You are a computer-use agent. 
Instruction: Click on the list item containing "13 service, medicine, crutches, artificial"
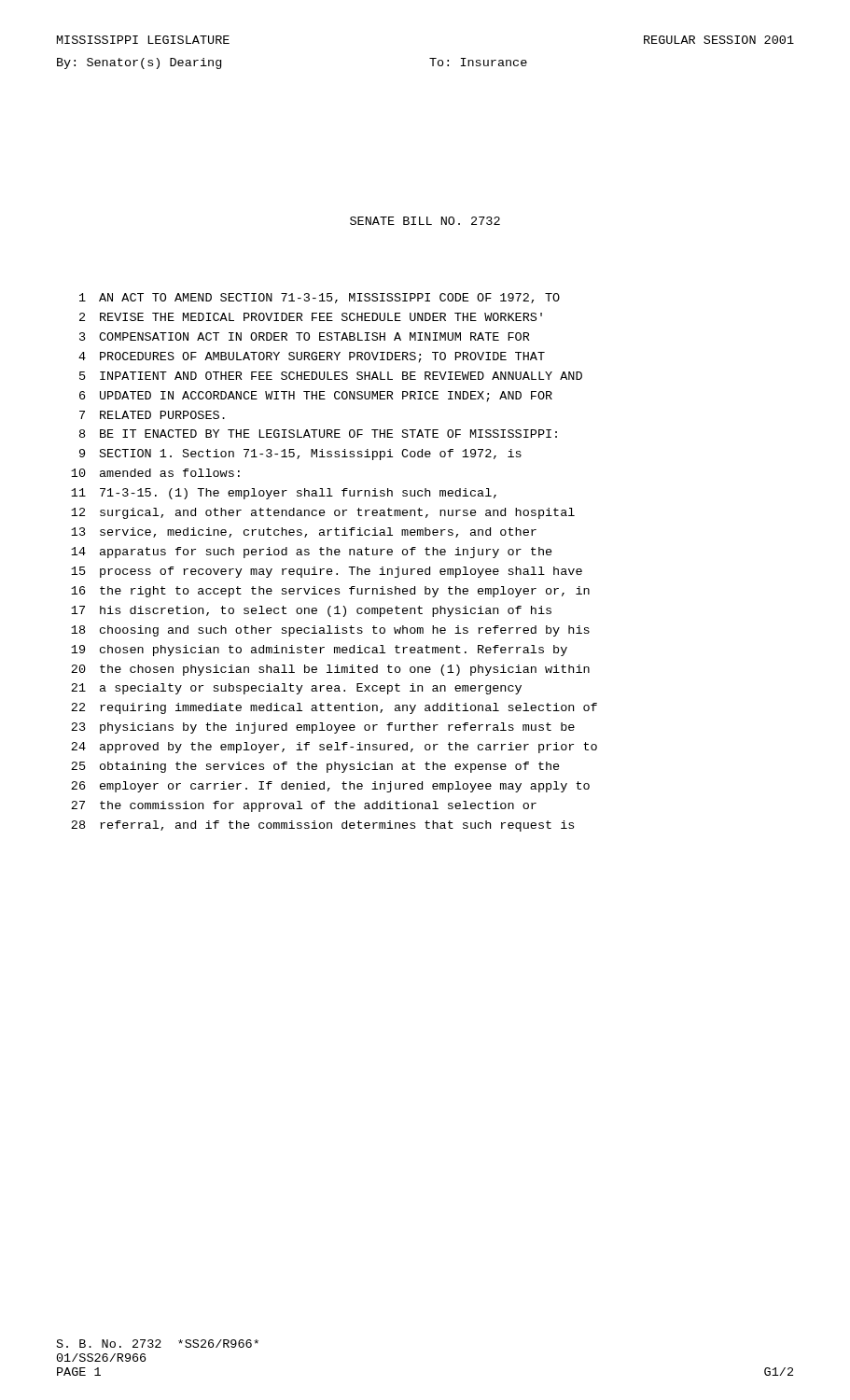(x=425, y=533)
